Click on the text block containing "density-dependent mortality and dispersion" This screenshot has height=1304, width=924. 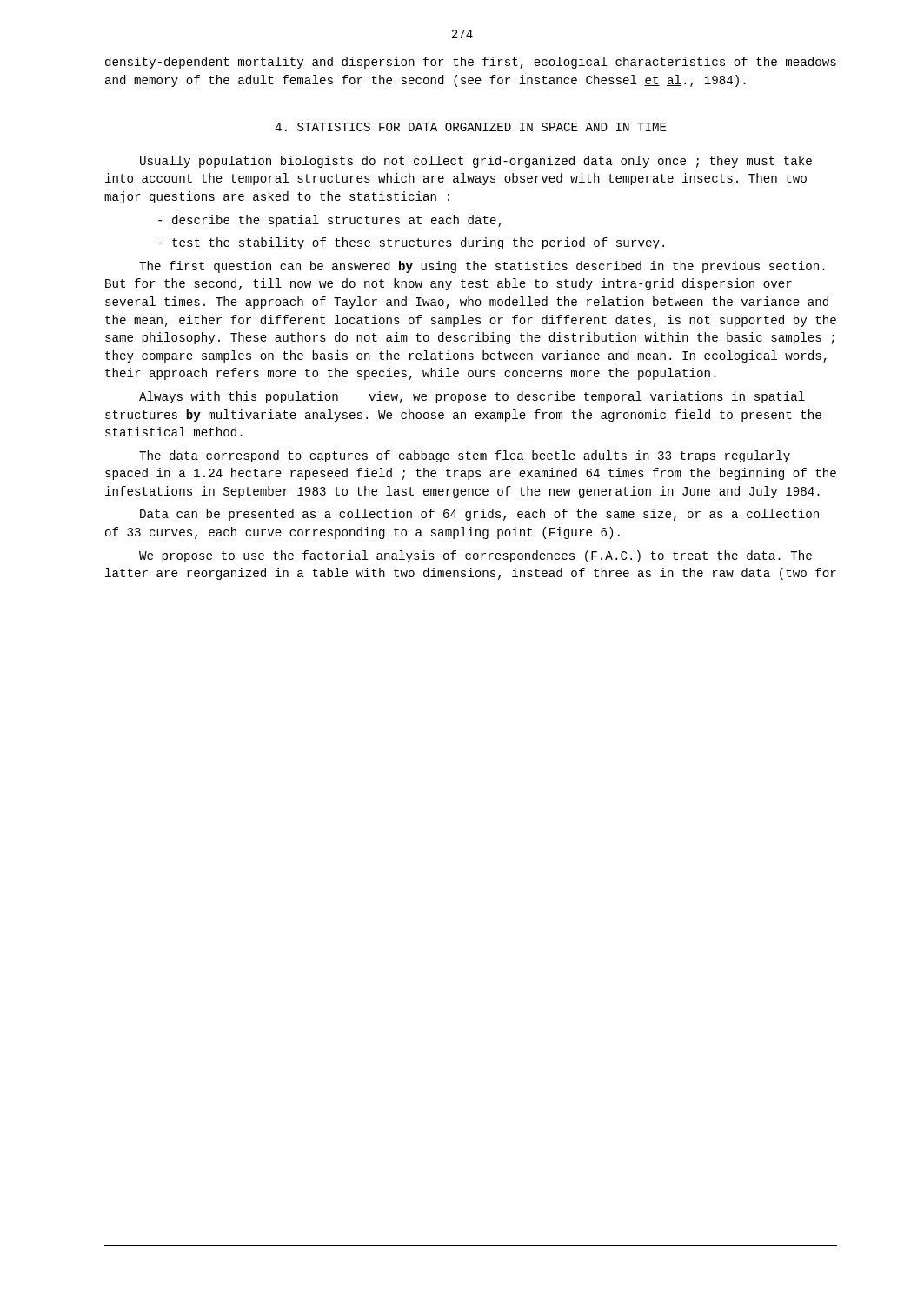click(x=471, y=72)
